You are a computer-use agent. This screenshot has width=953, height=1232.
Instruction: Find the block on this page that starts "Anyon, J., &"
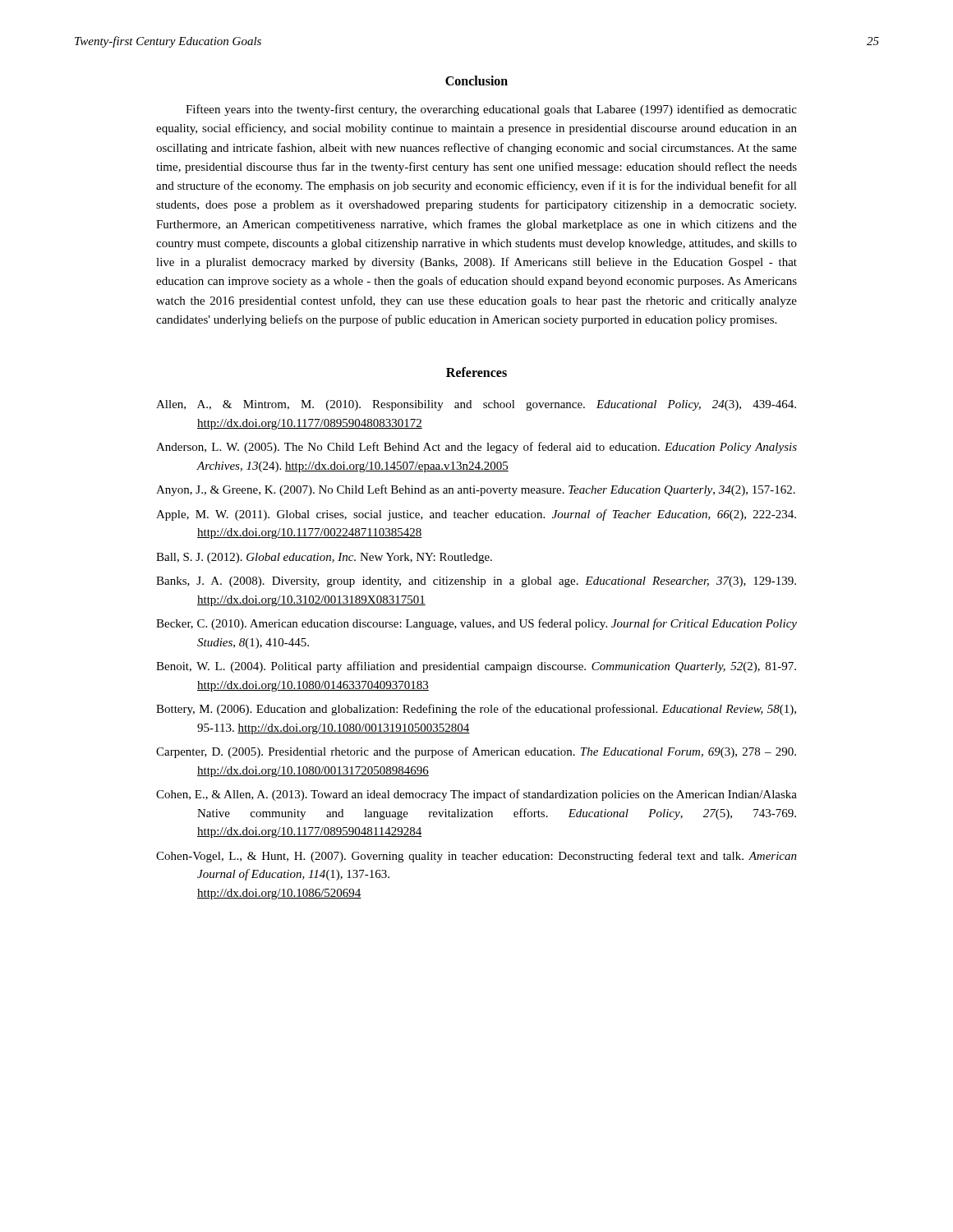pyautogui.click(x=476, y=490)
